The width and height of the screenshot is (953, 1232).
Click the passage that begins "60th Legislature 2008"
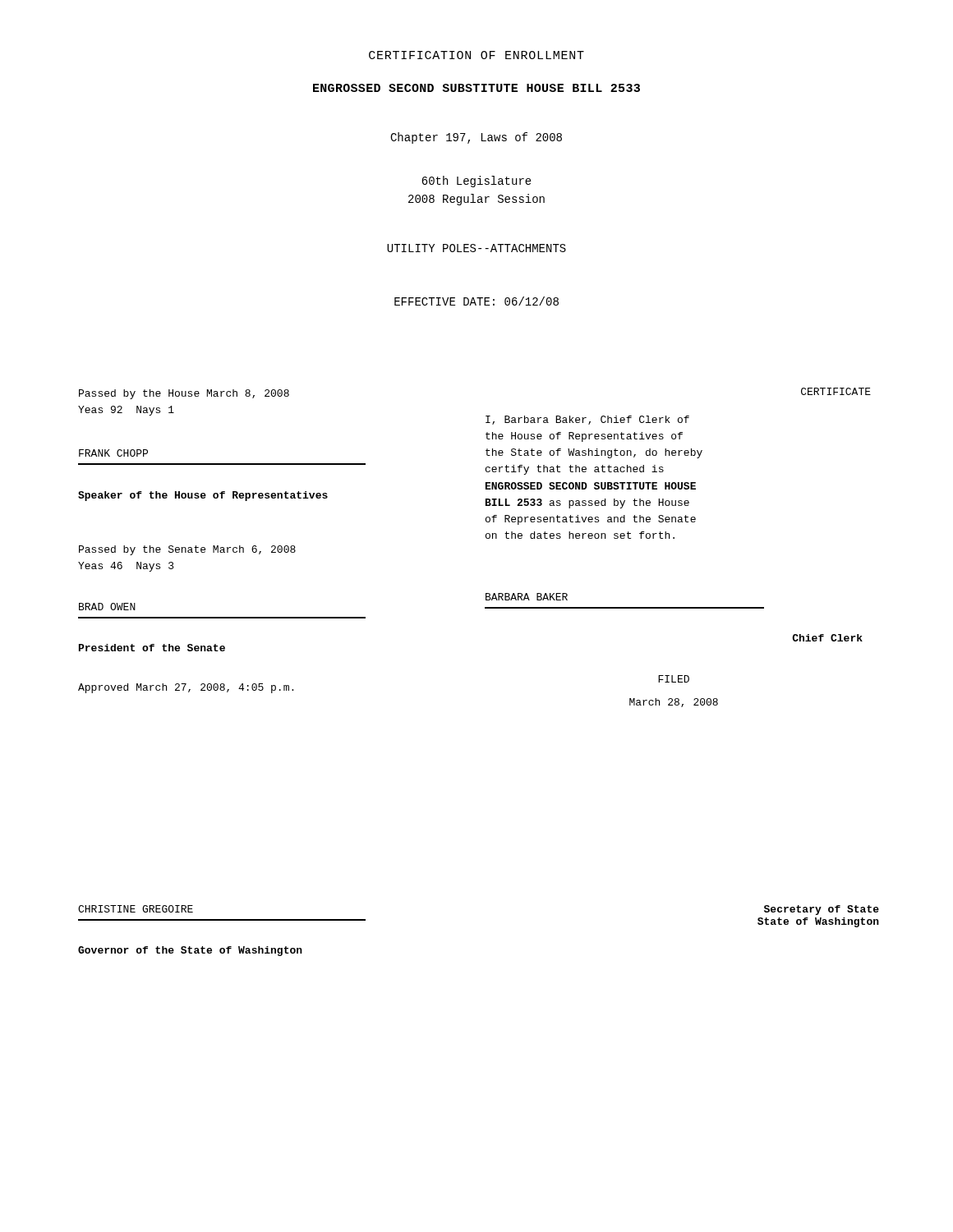point(476,191)
